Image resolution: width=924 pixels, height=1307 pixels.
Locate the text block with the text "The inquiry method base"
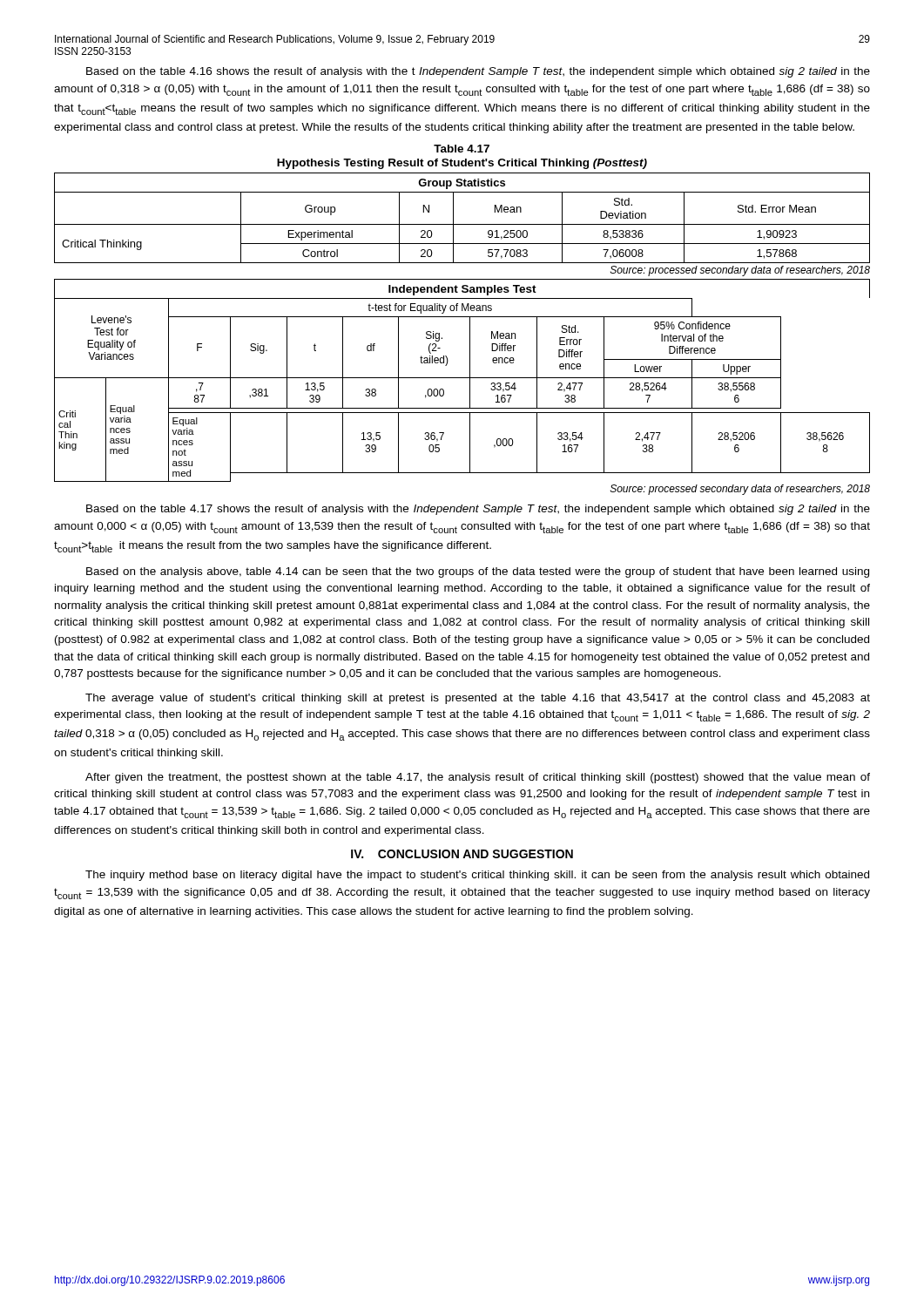click(462, 893)
